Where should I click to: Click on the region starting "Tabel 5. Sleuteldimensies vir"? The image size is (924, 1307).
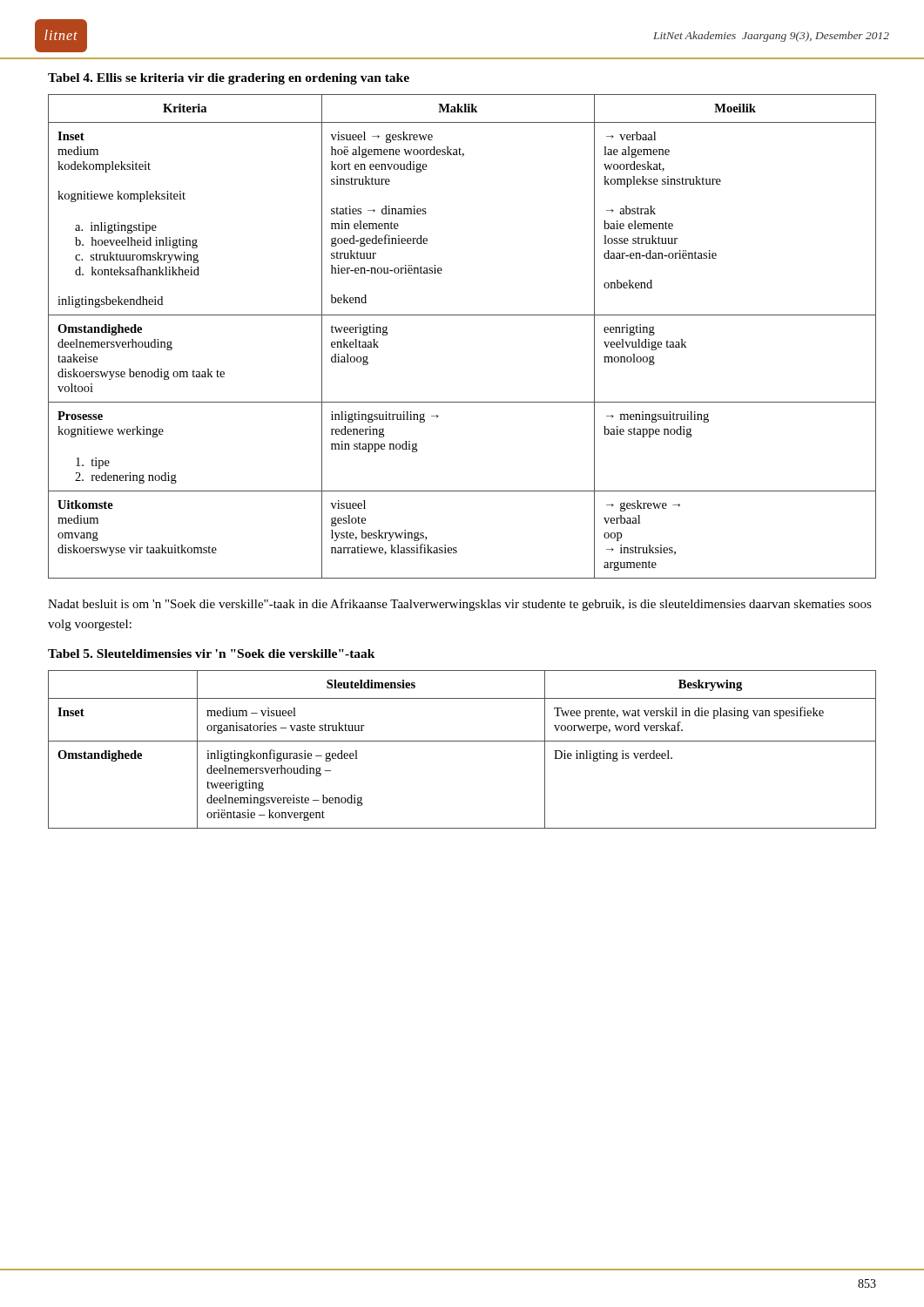pyautogui.click(x=211, y=653)
